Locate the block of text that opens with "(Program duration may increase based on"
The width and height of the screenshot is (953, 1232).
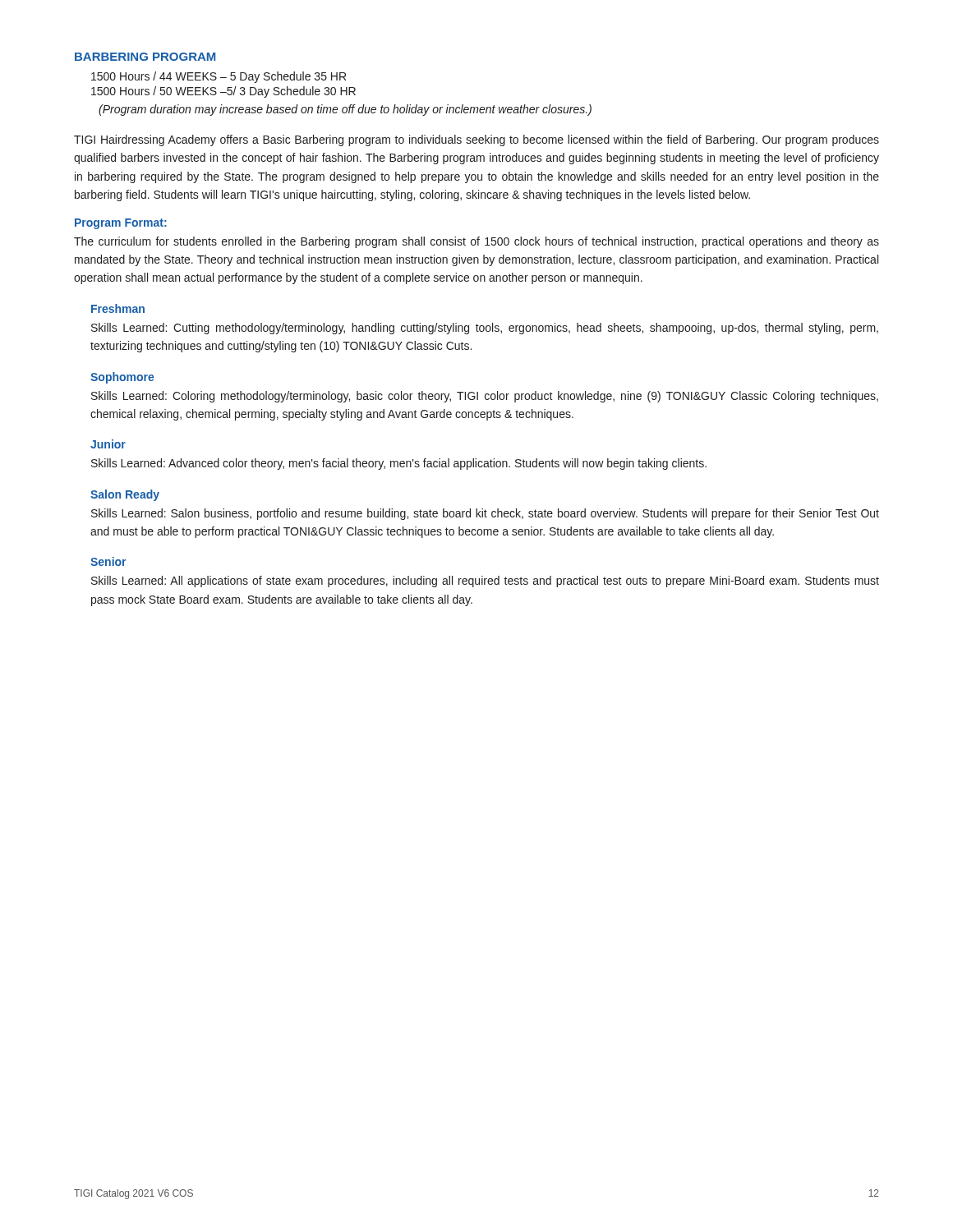point(345,109)
